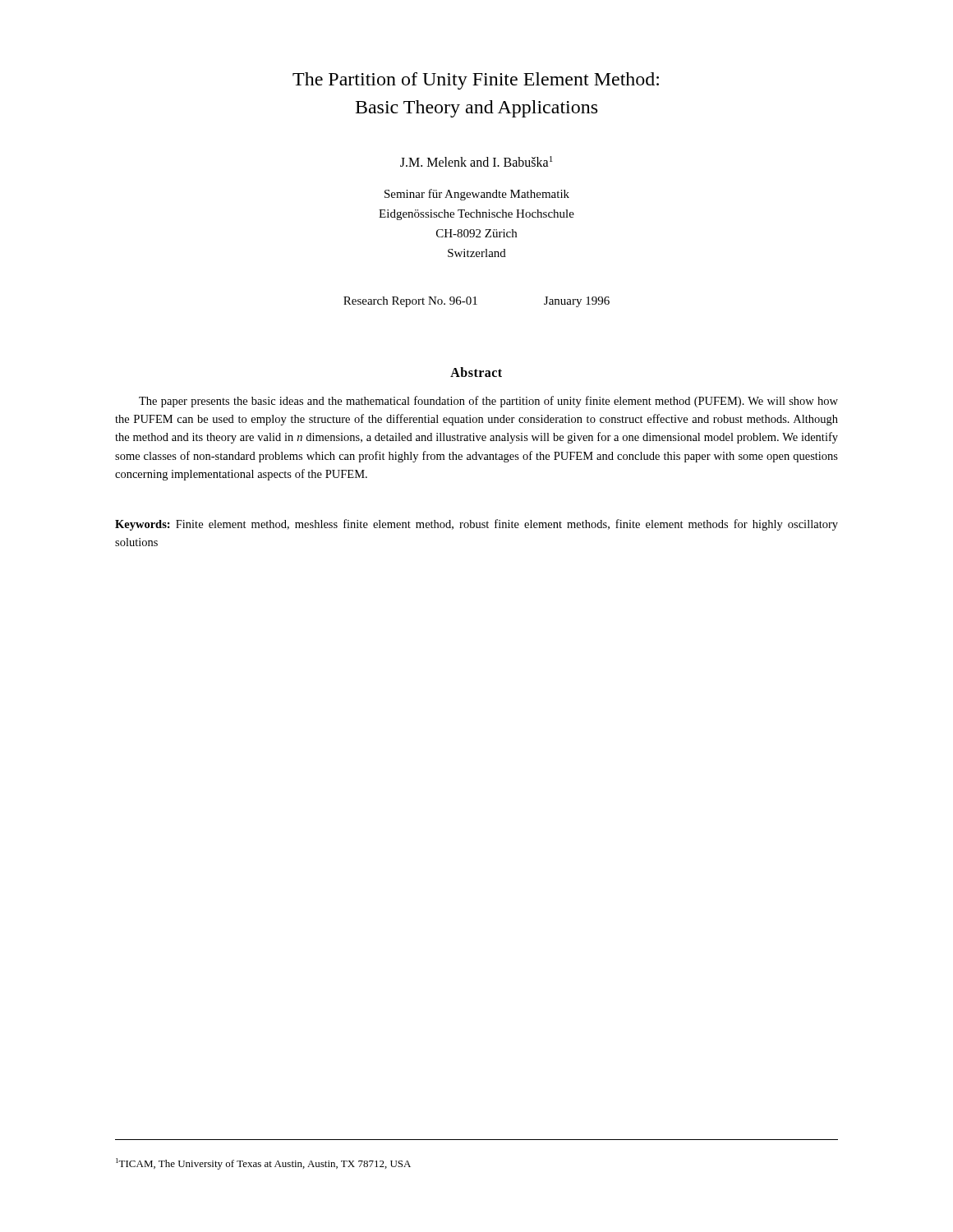
Task: Point to the block beginning "J.M. Melenk and I. Babuška1 Seminar"
Action: tap(476, 208)
